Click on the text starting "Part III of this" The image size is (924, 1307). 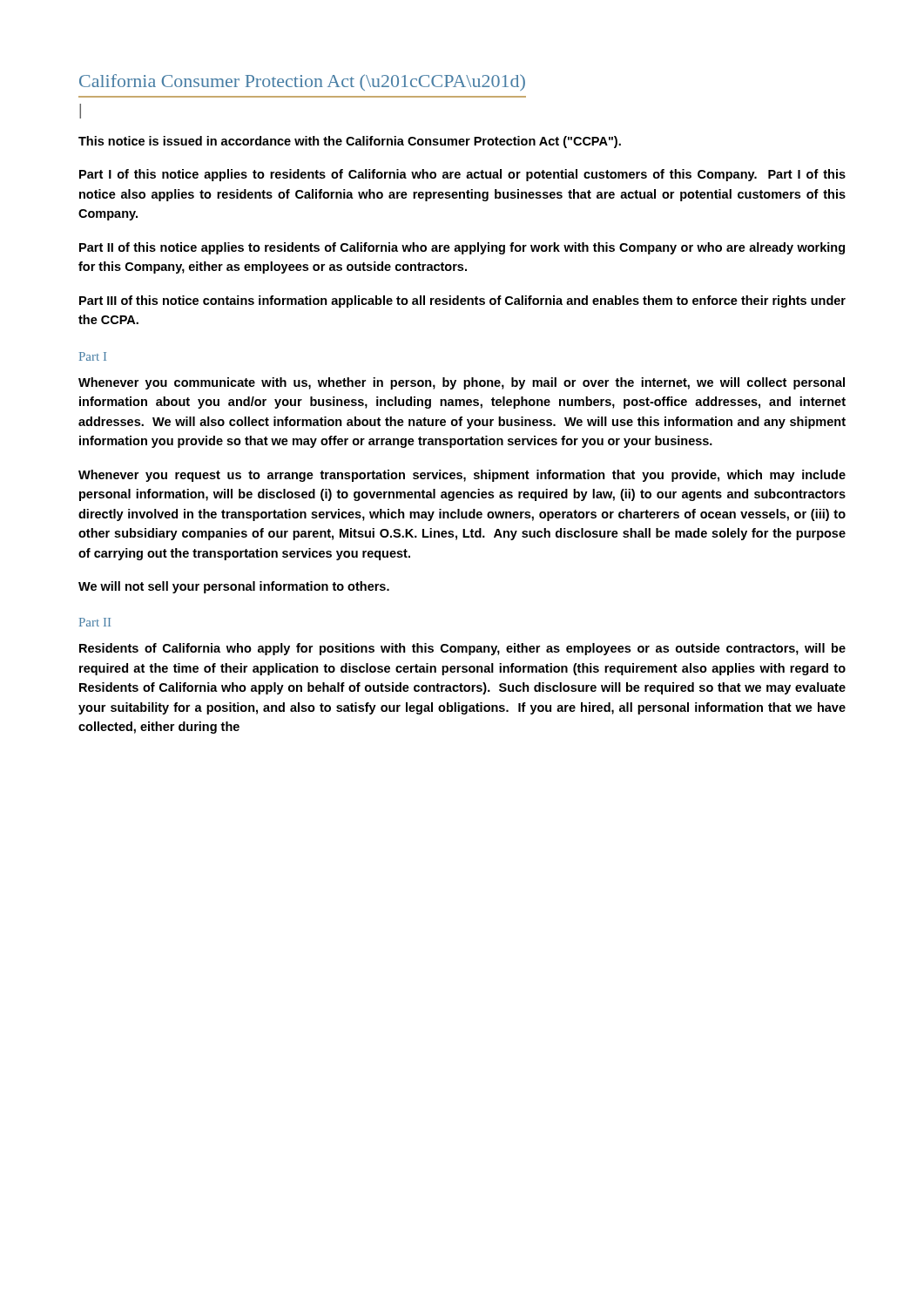coord(462,310)
